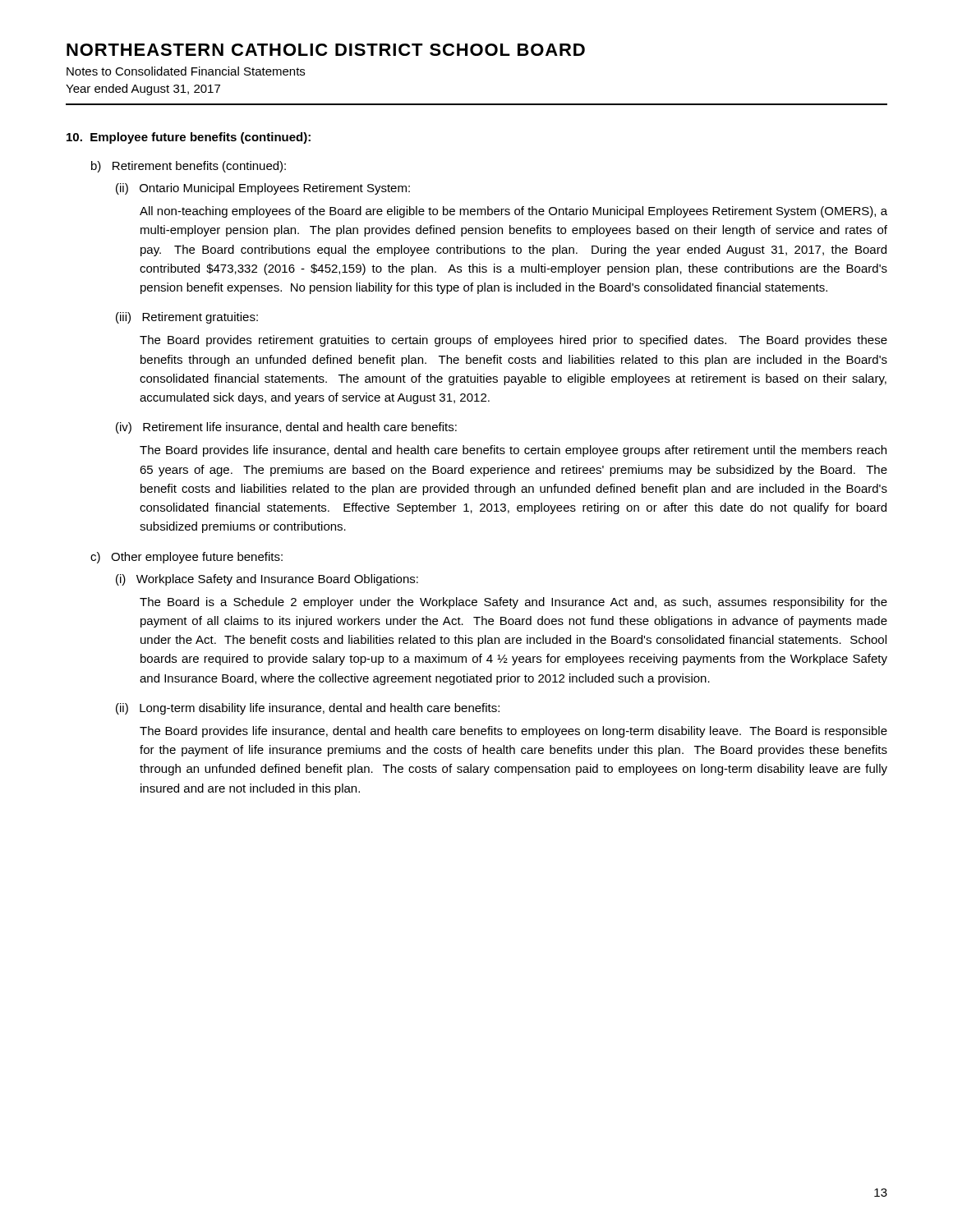Screen dimensions: 1232x953
Task: Where does it say "(iii) Retirement gratuities:"?
Action: pos(187,317)
